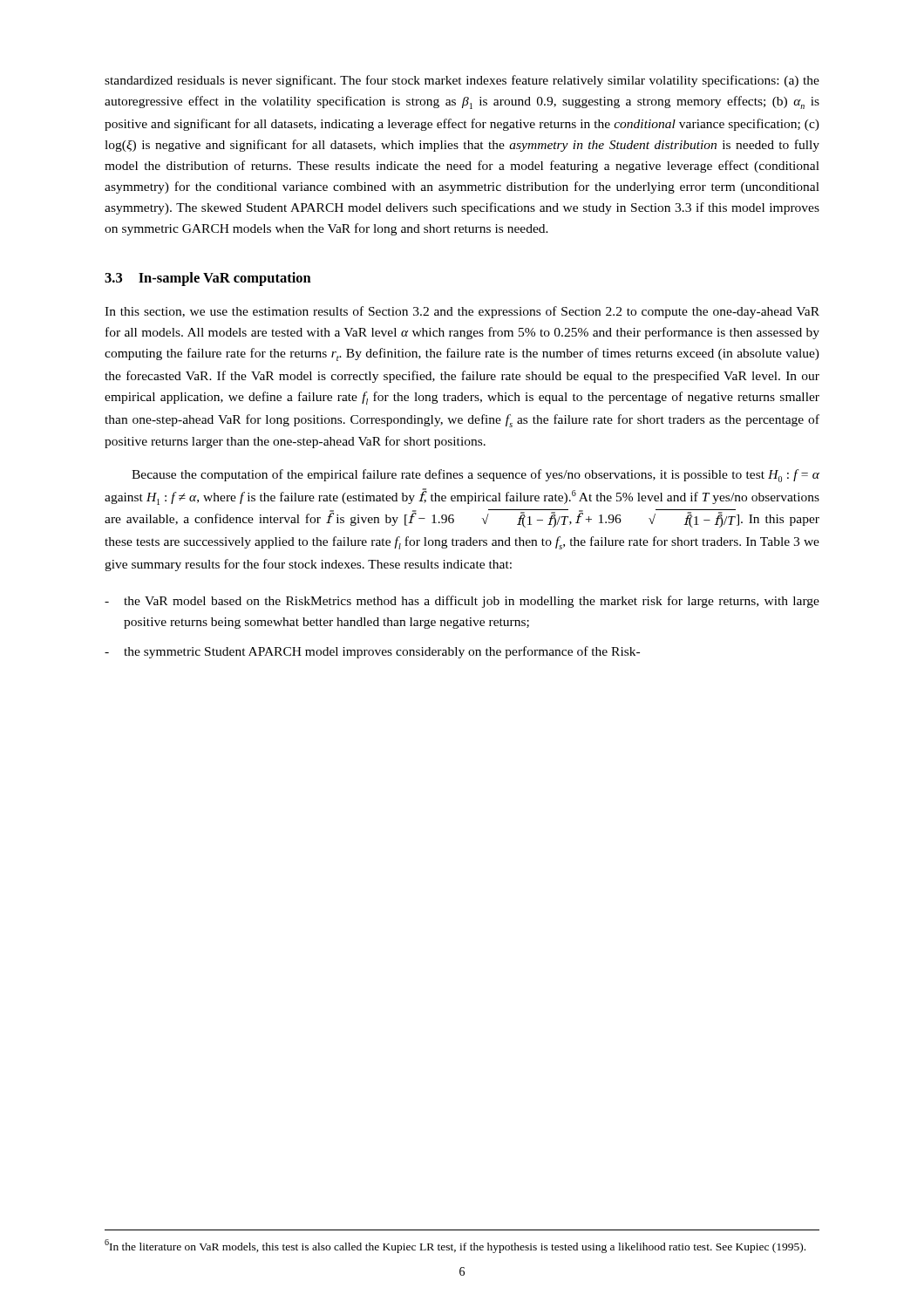The width and height of the screenshot is (924, 1308).
Task: Point to the block beginning "- the VaR model"
Action: 462,611
